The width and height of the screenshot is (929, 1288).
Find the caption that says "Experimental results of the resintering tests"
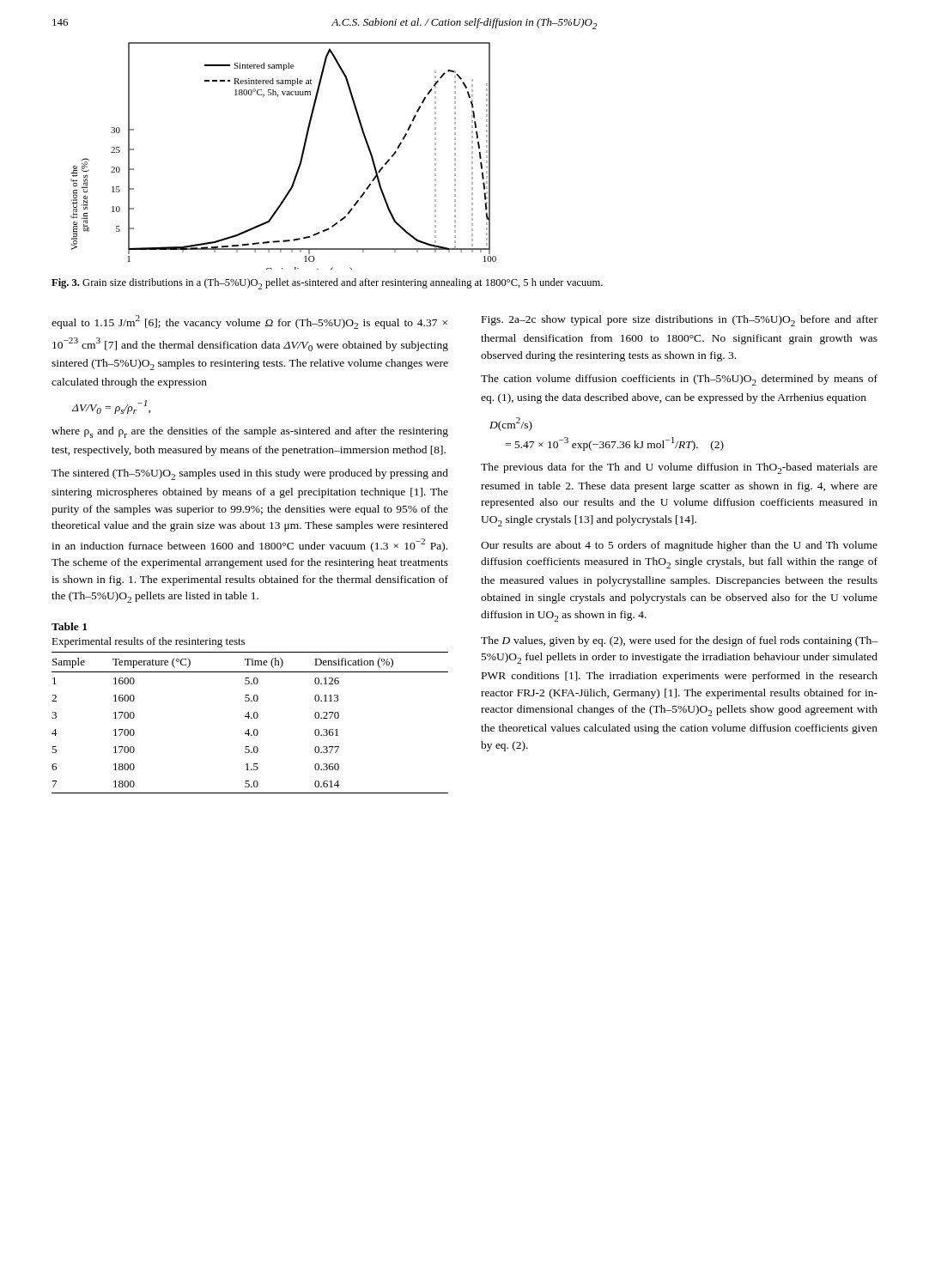[x=148, y=641]
